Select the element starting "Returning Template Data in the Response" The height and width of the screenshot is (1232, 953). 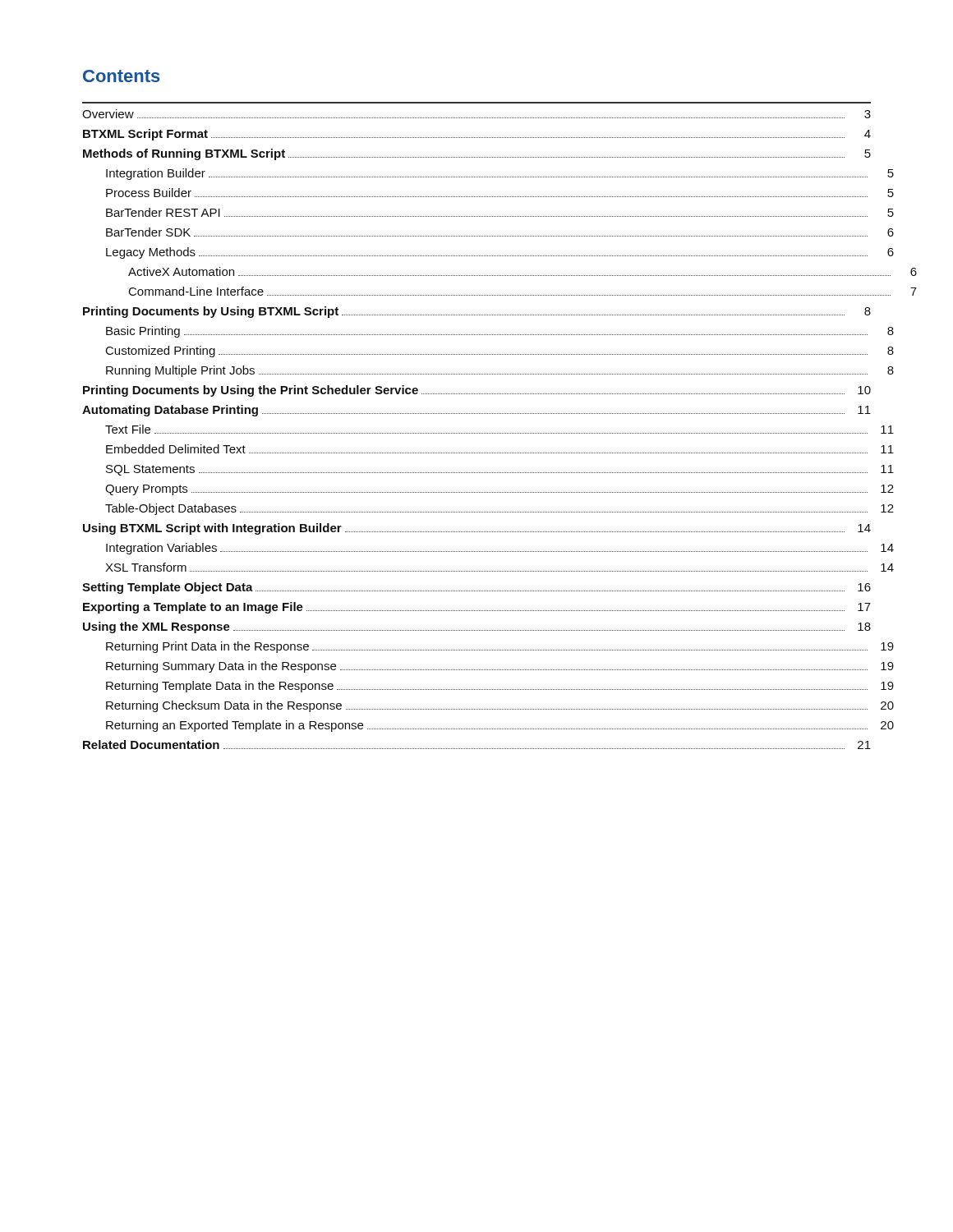(x=476, y=685)
